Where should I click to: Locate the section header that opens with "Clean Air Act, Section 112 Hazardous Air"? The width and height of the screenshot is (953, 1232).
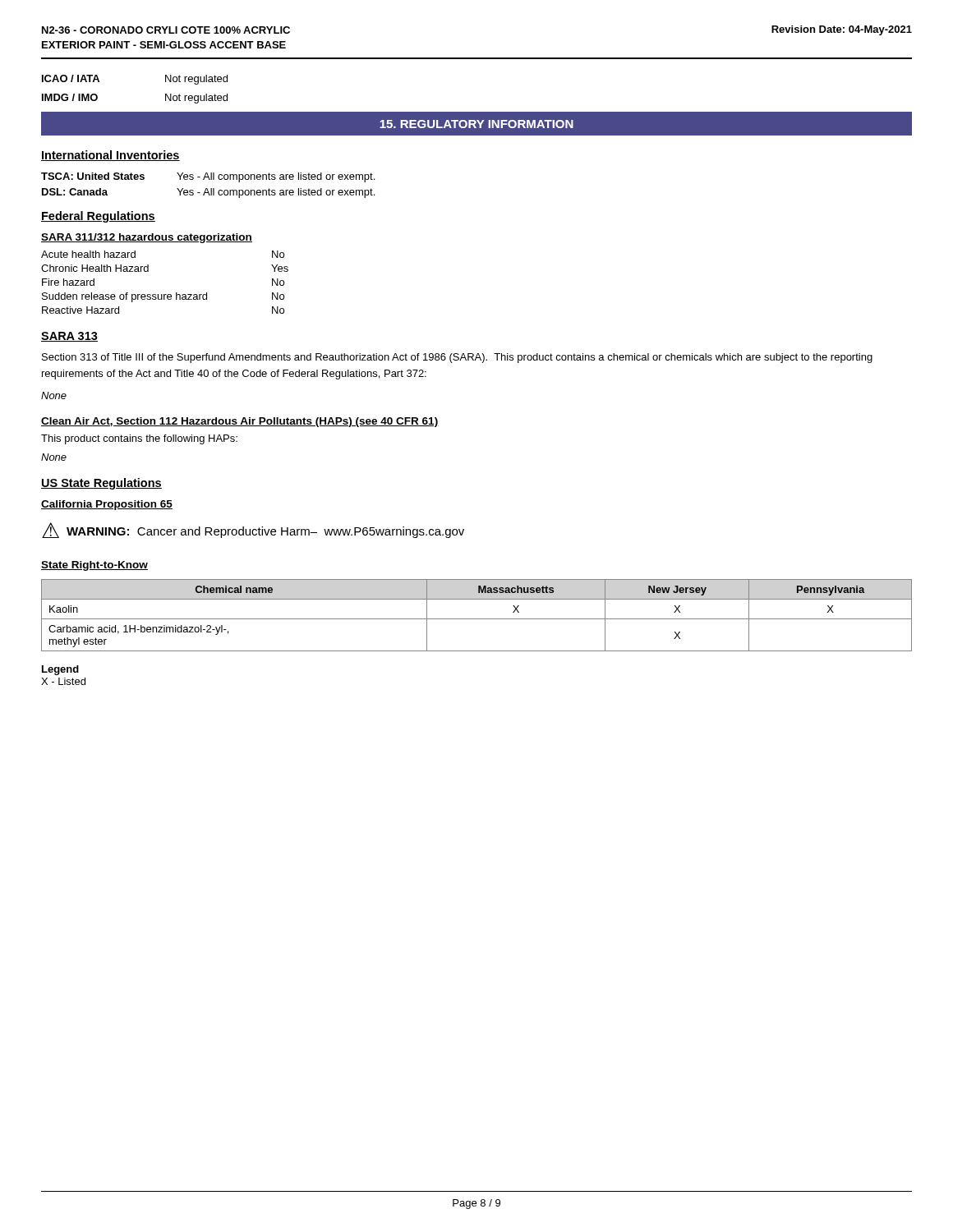[240, 421]
